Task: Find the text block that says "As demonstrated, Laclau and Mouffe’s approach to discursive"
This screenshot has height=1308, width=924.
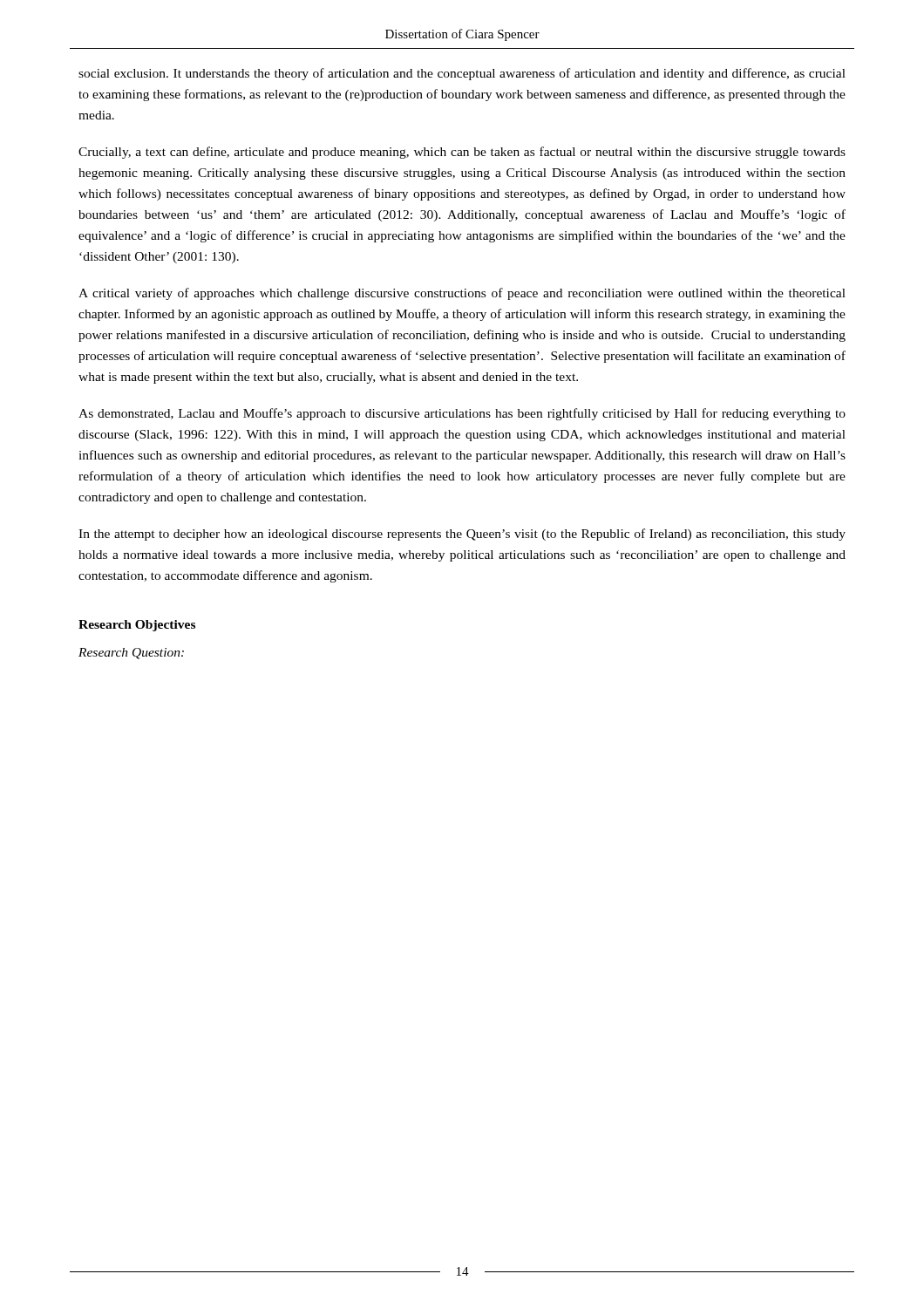Action: coord(462,455)
